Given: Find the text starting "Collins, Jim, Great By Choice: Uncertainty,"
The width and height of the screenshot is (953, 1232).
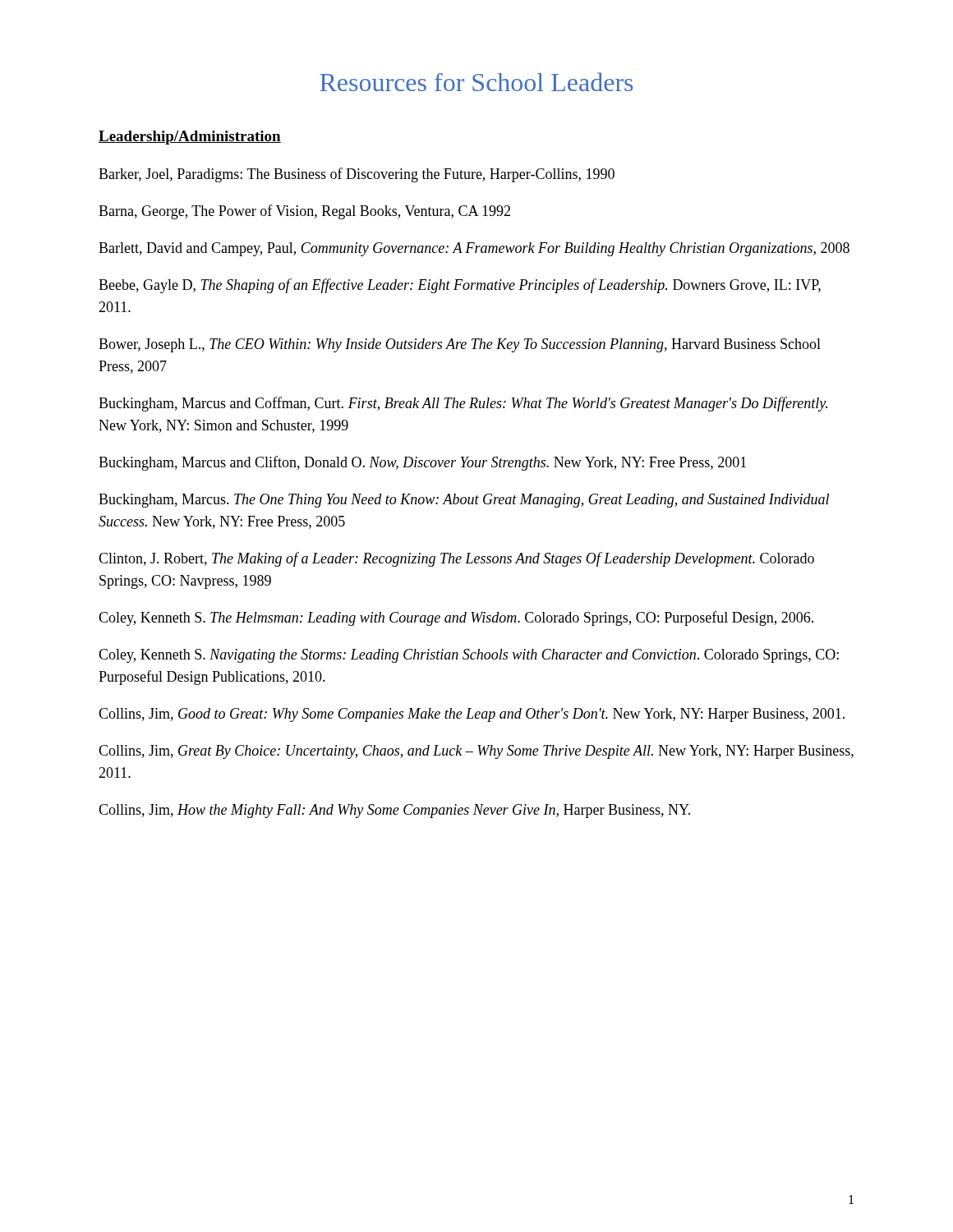Looking at the screenshot, I should [476, 762].
